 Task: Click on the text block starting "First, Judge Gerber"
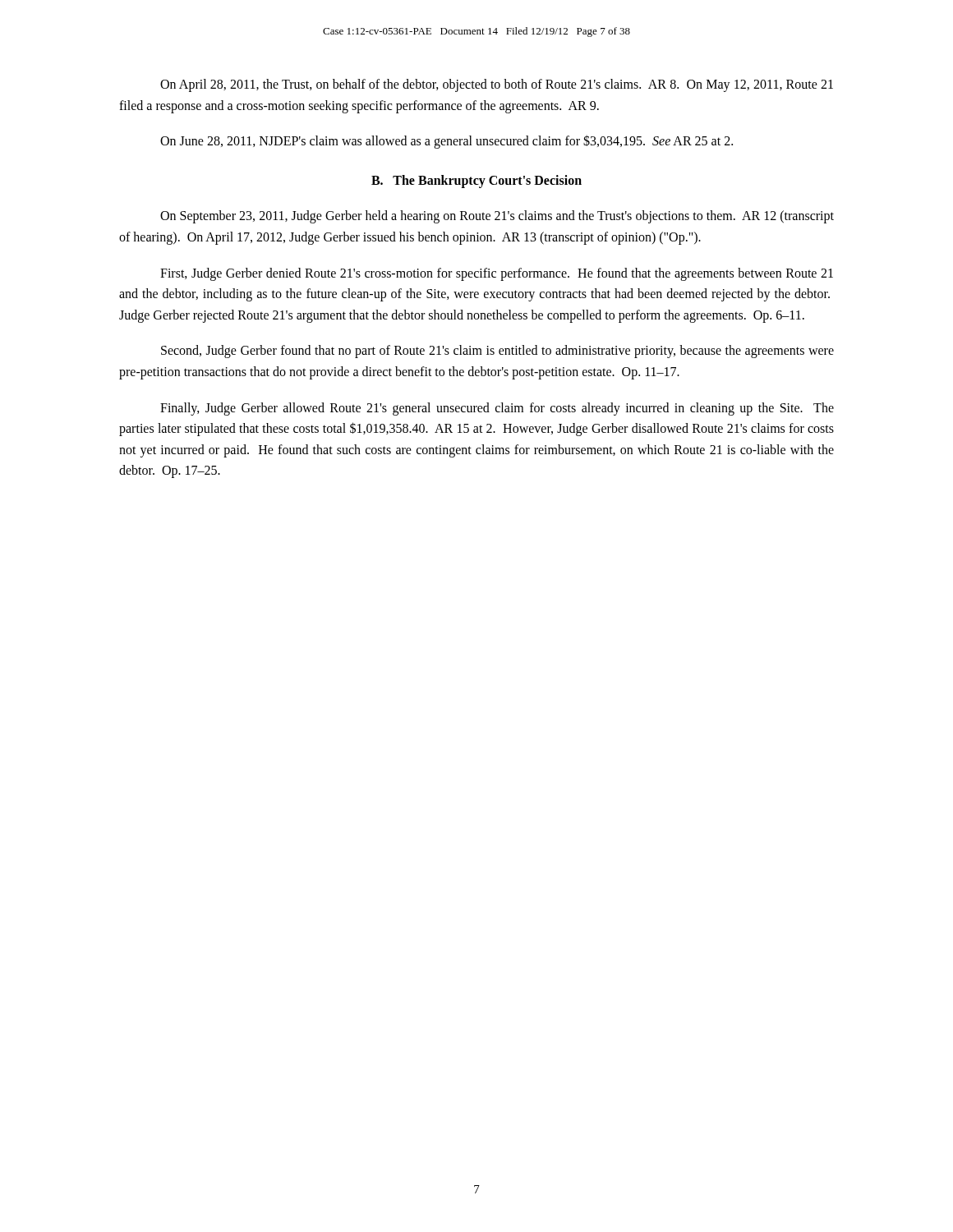tap(476, 294)
